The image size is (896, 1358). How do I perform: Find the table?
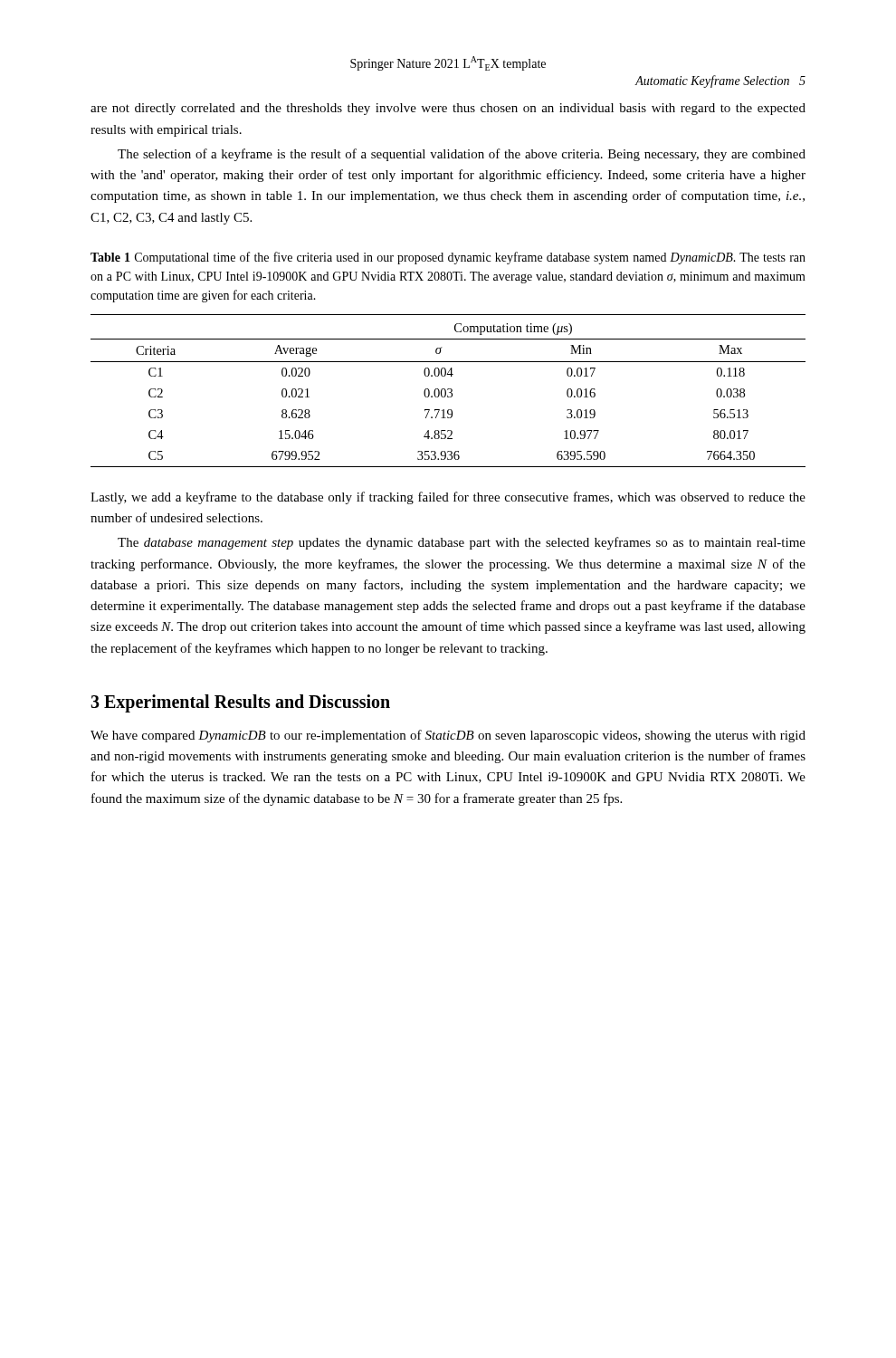pyautogui.click(x=448, y=391)
